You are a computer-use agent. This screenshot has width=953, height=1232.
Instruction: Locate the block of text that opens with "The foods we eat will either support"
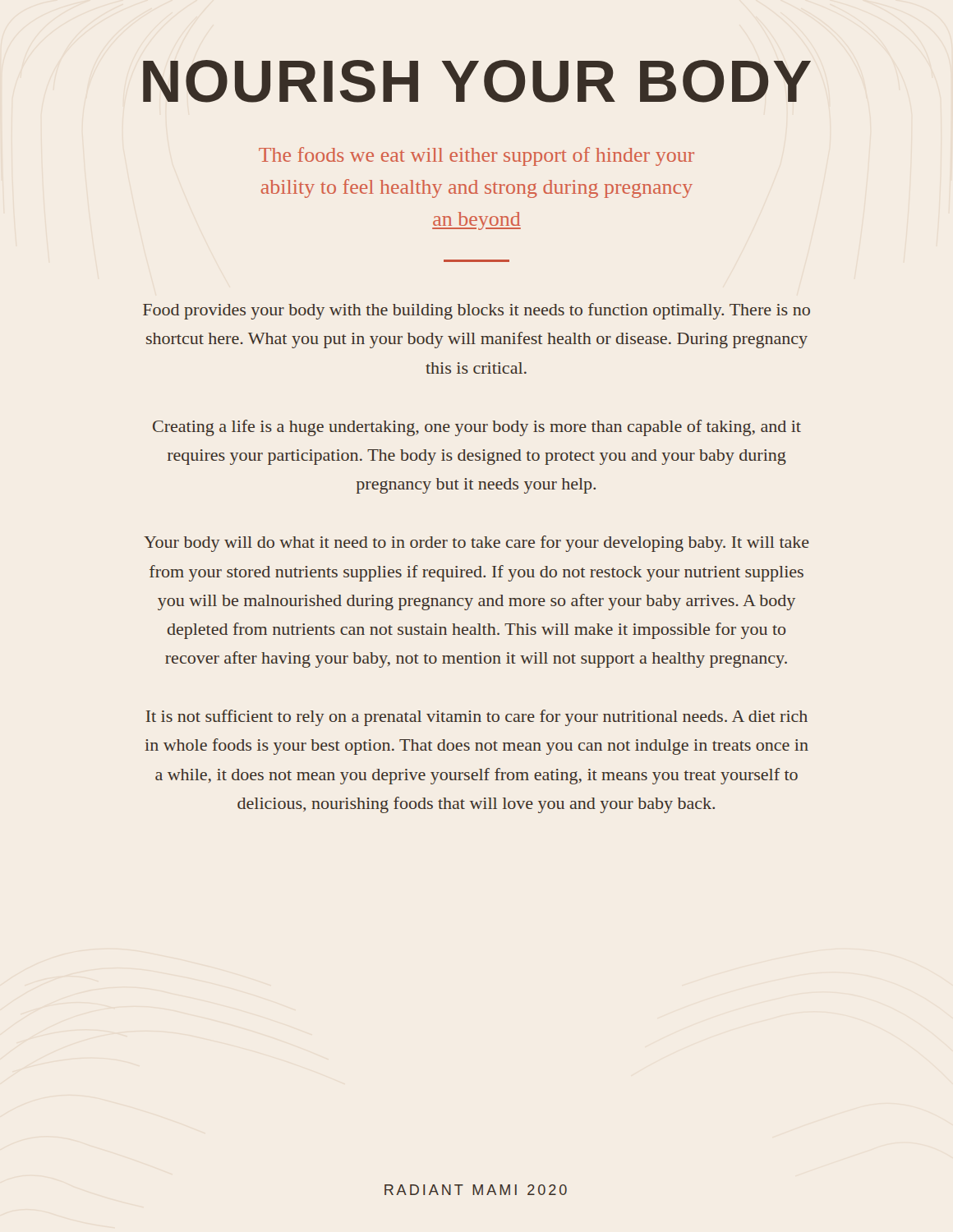(x=476, y=187)
